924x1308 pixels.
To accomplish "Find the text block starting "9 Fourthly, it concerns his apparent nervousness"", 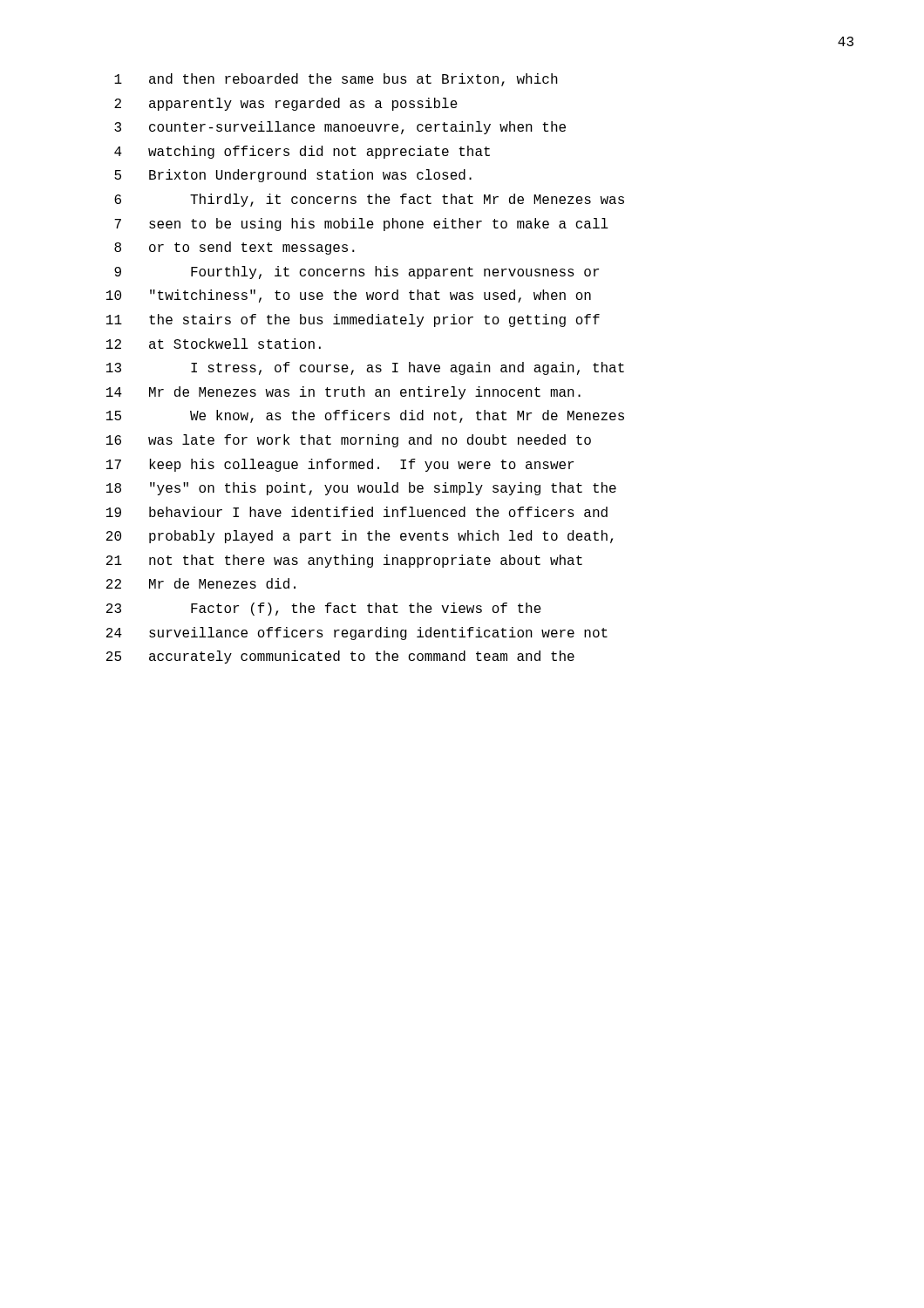I will [x=335, y=273].
